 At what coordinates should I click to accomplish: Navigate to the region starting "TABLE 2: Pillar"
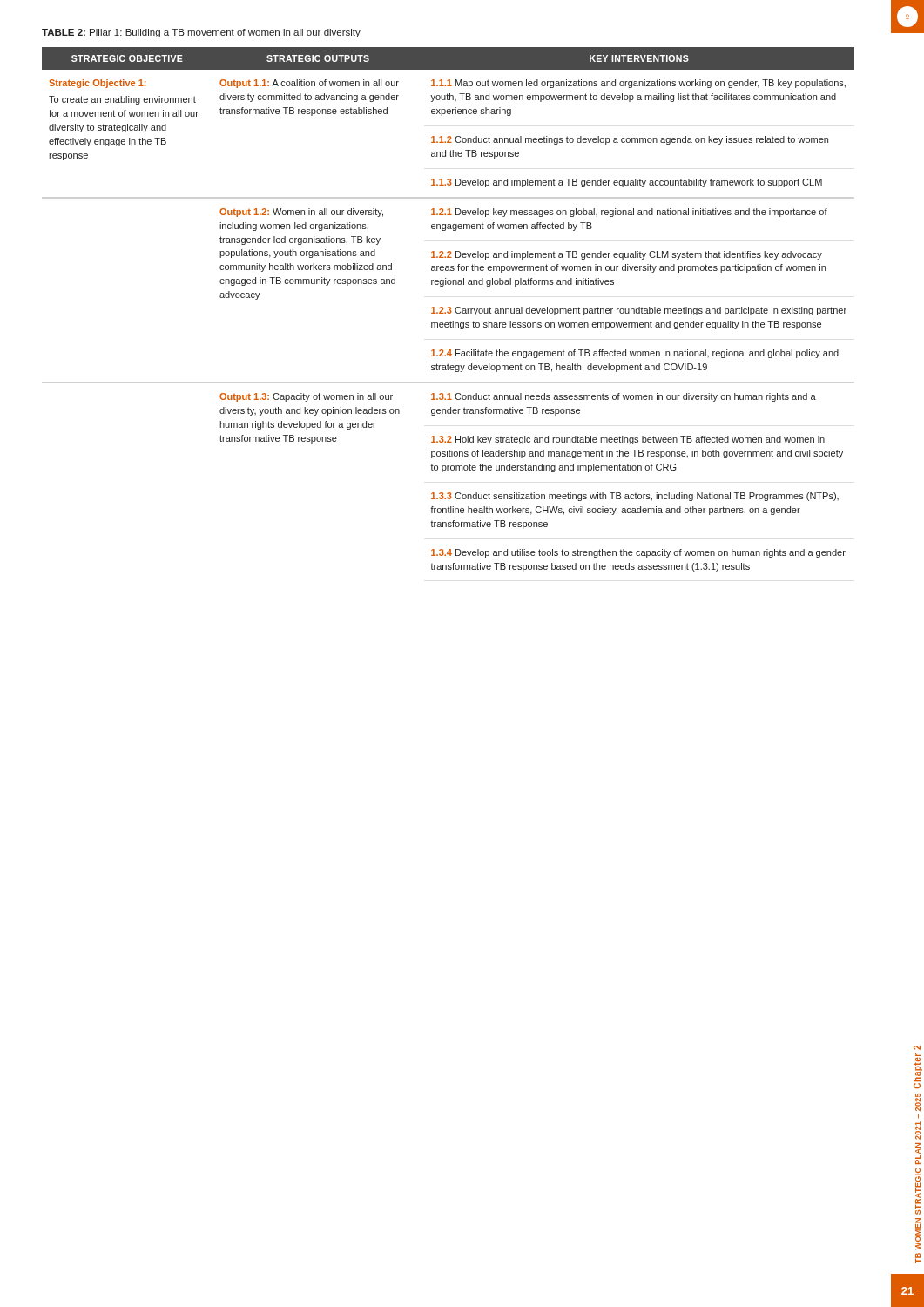point(201,32)
